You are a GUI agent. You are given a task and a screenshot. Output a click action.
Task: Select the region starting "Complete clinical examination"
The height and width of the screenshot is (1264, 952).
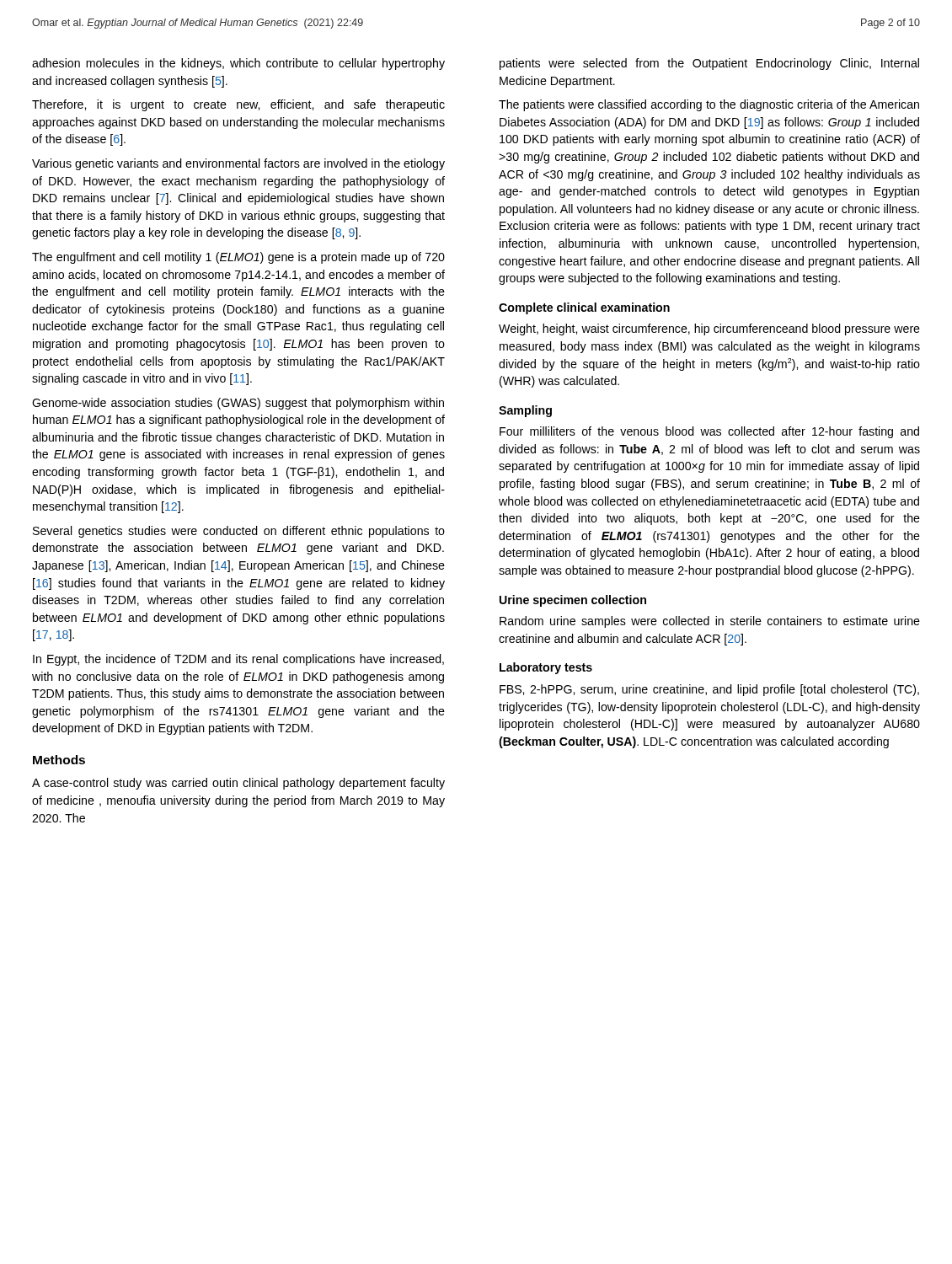coord(584,307)
